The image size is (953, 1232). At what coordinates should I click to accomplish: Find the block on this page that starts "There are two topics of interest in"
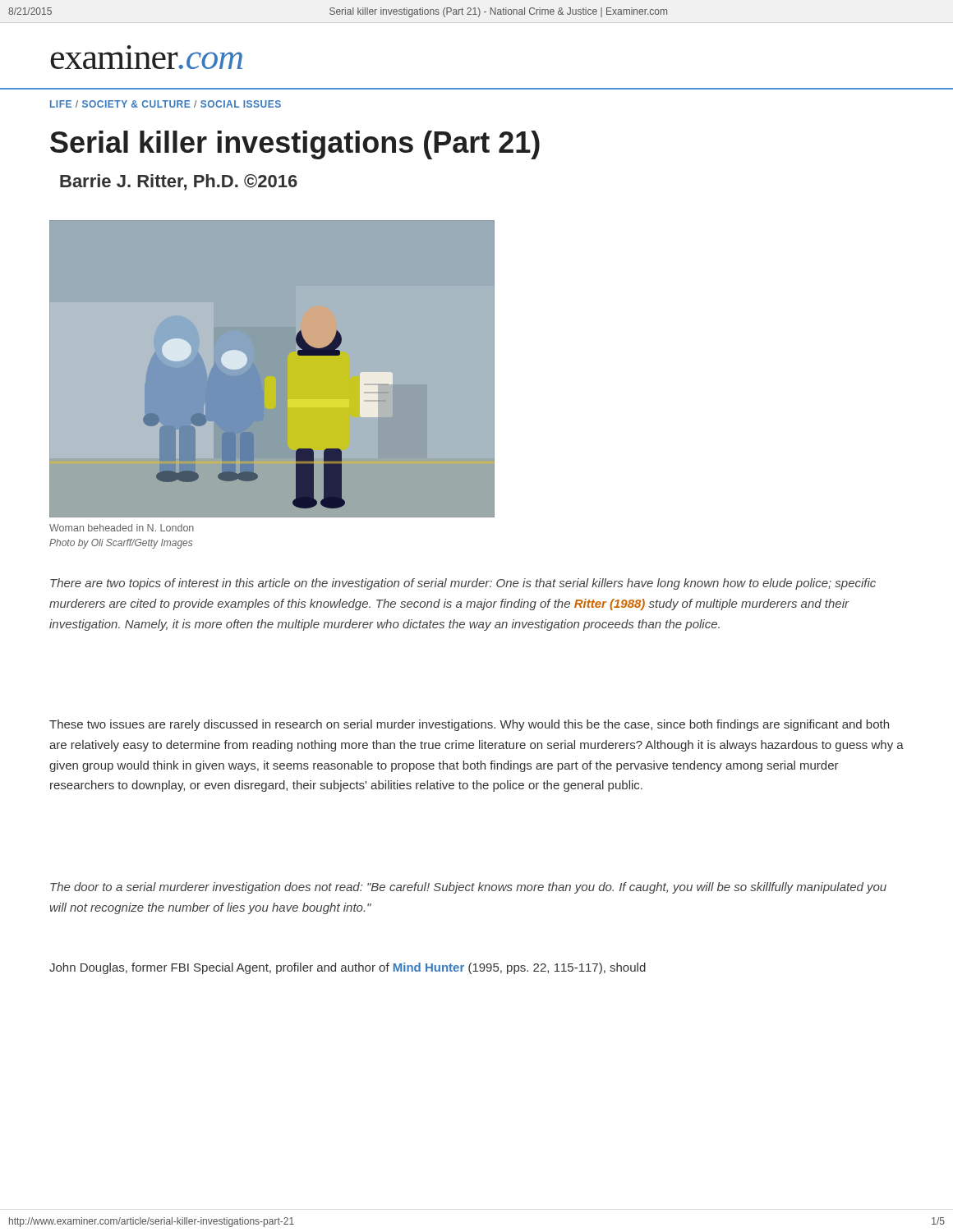[463, 603]
